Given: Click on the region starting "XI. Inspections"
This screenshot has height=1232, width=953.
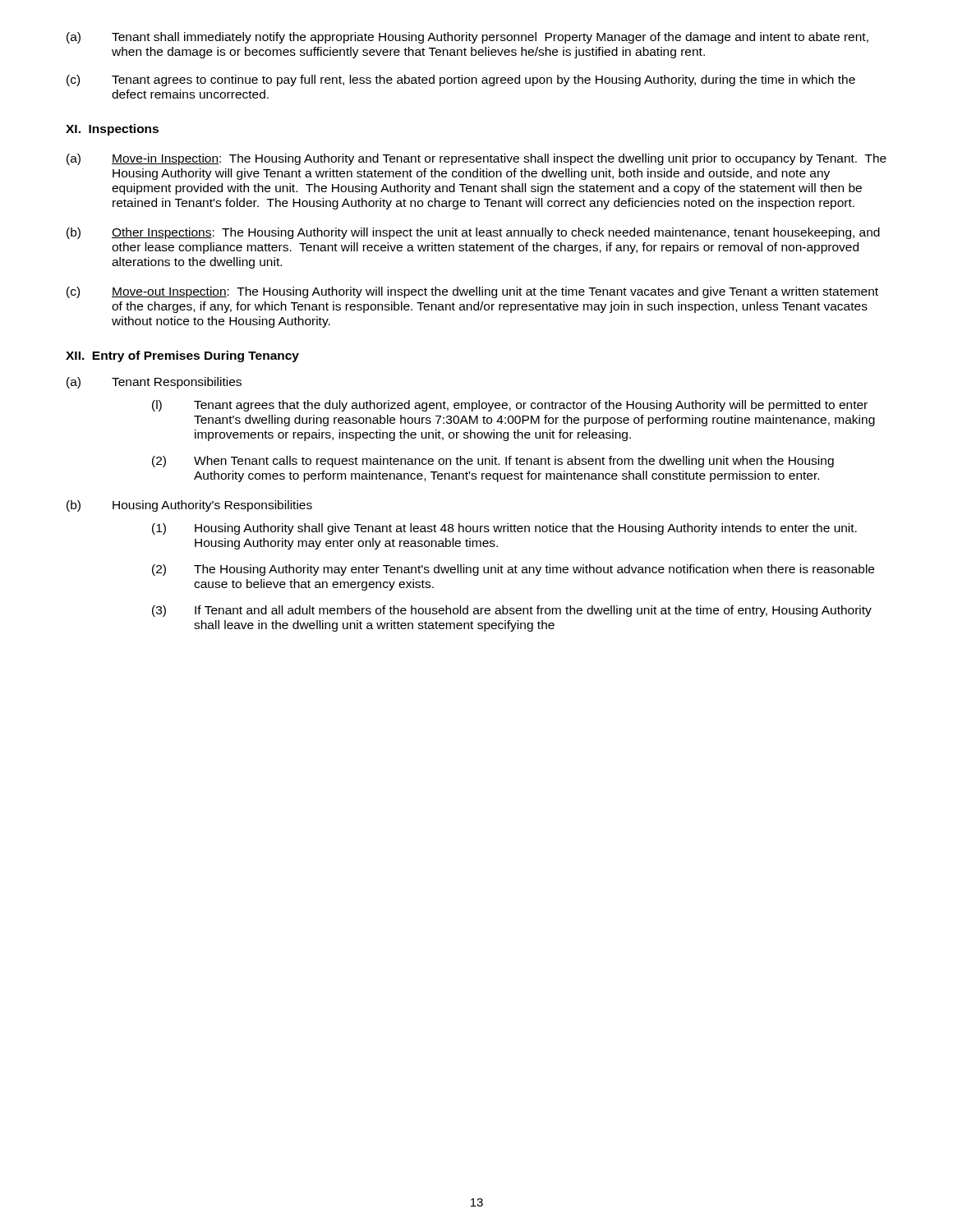Looking at the screenshot, I should pos(112,129).
